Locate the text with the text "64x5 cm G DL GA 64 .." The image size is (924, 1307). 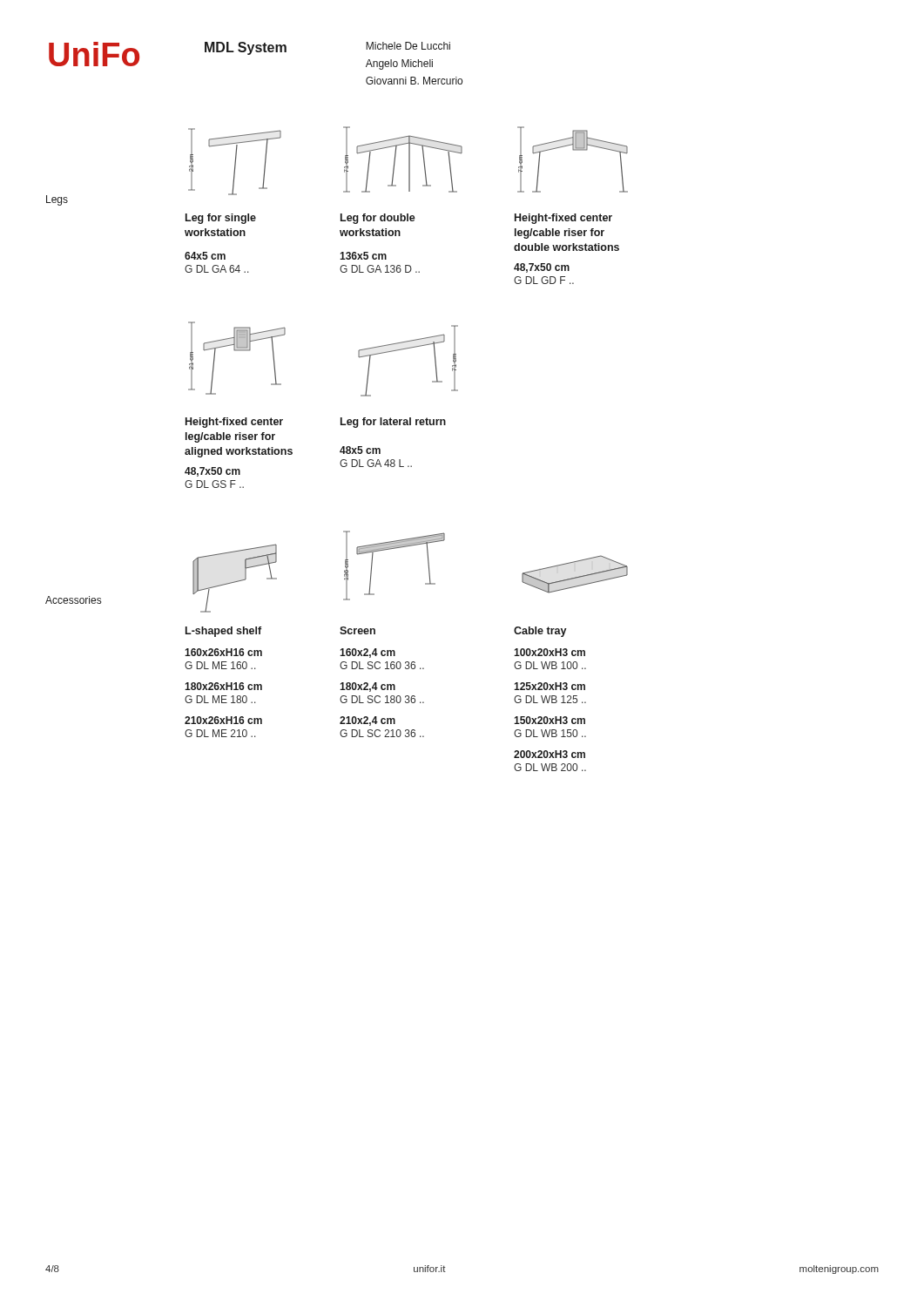click(217, 263)
